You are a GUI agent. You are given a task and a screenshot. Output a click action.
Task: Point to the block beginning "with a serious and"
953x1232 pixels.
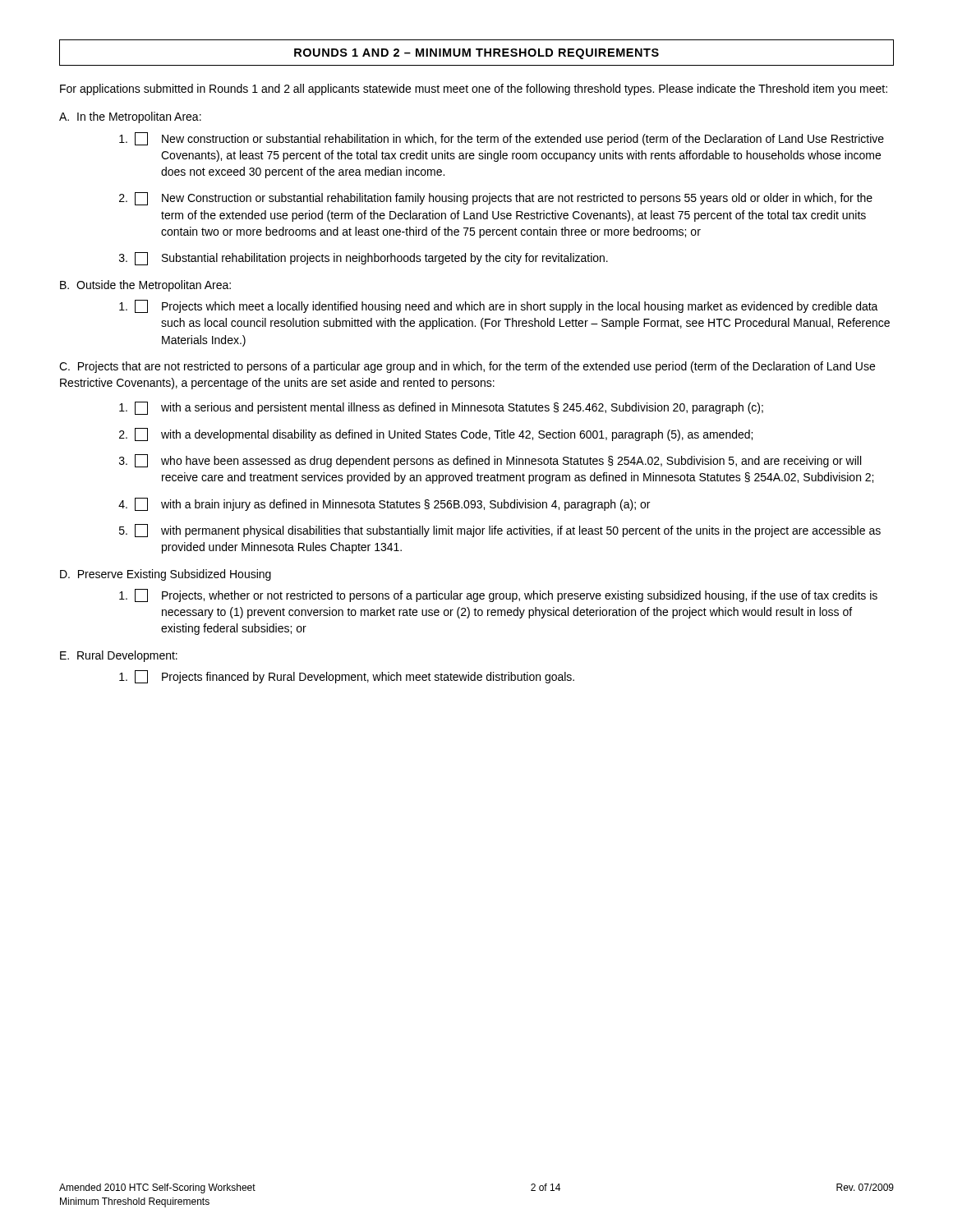point(498,408)
